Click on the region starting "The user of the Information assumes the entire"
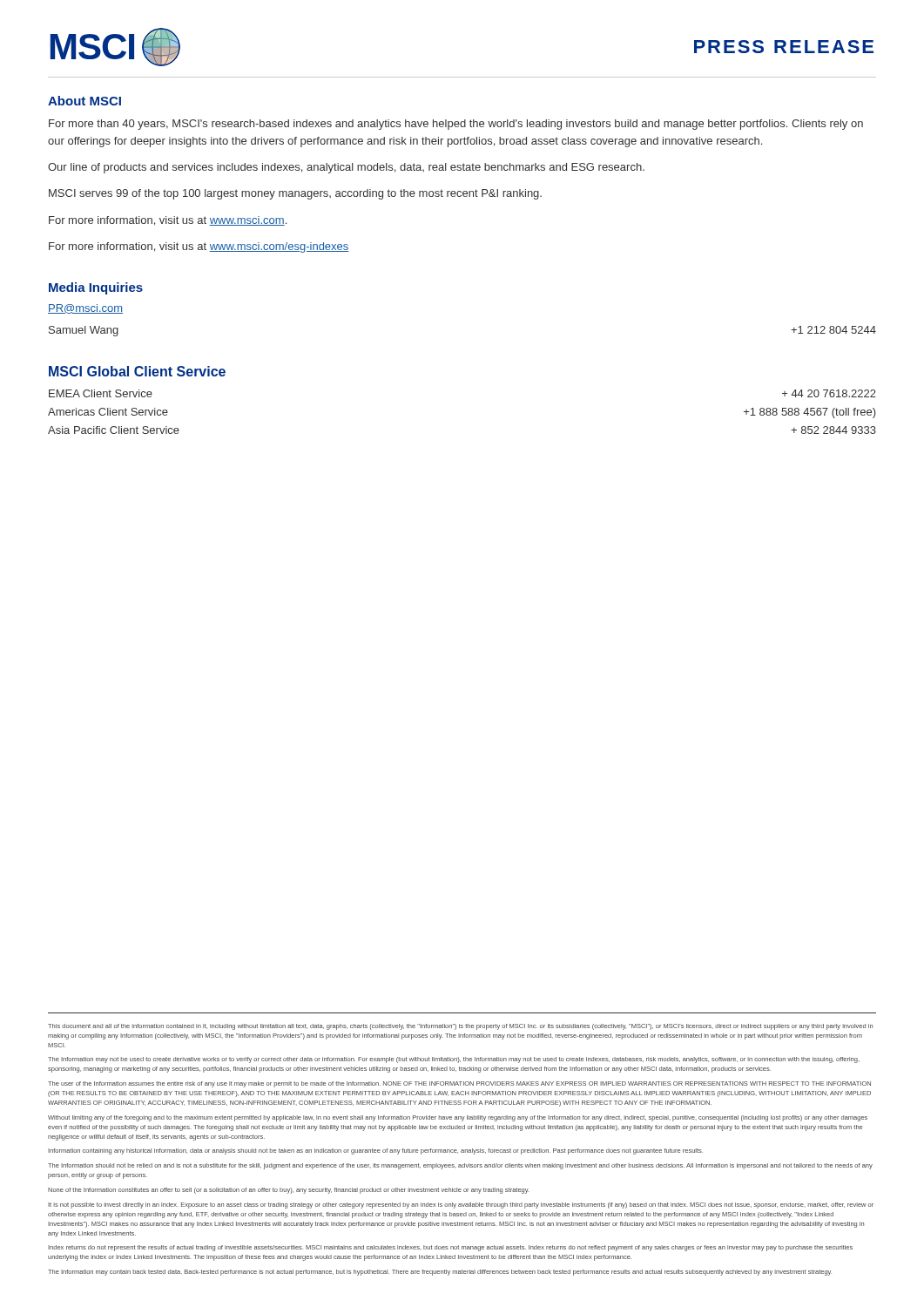Image resolution: width=924 pixels, height=1307 pixels. coord(460,1093)
